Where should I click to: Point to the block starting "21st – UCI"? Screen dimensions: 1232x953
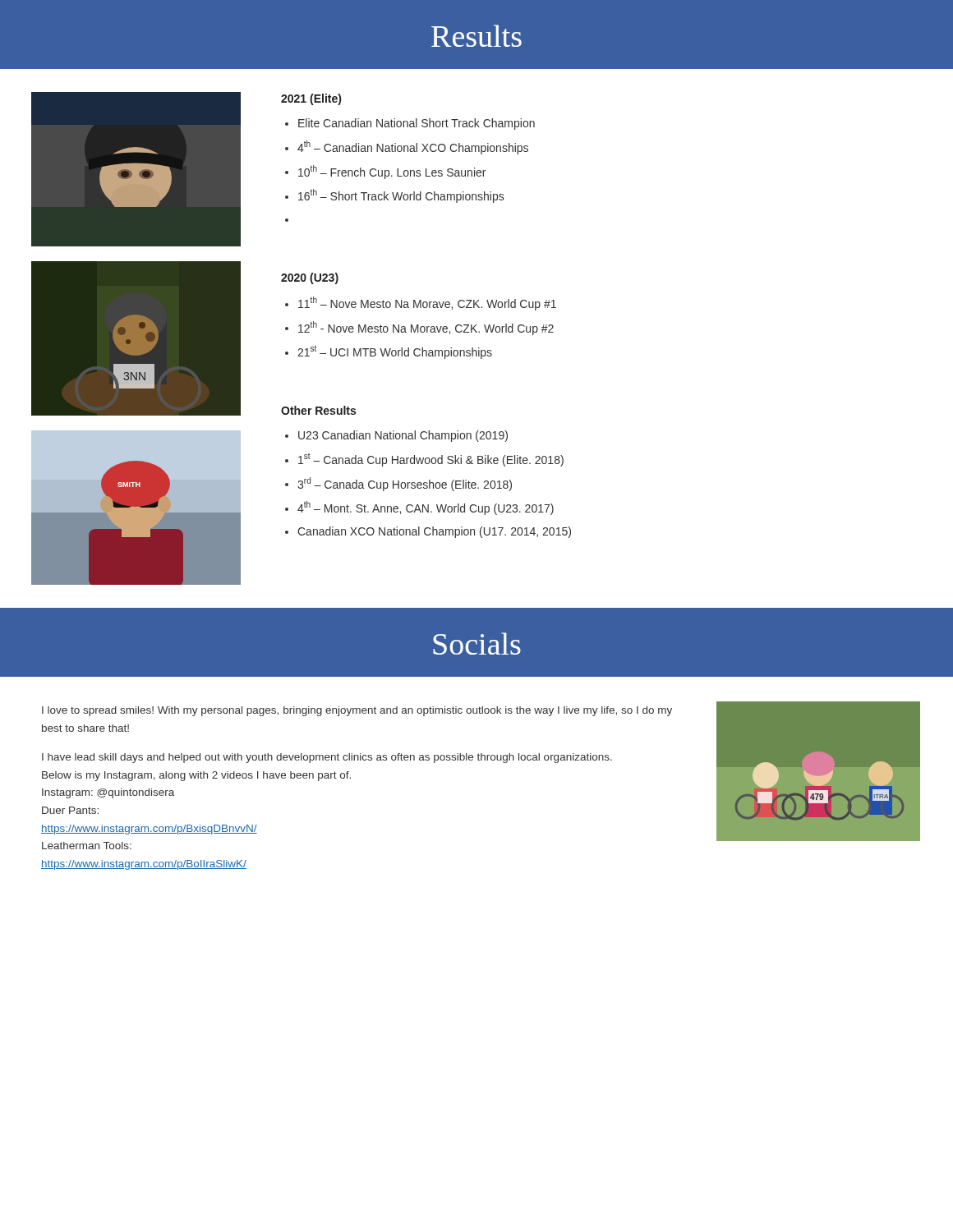tap(395, 352)
